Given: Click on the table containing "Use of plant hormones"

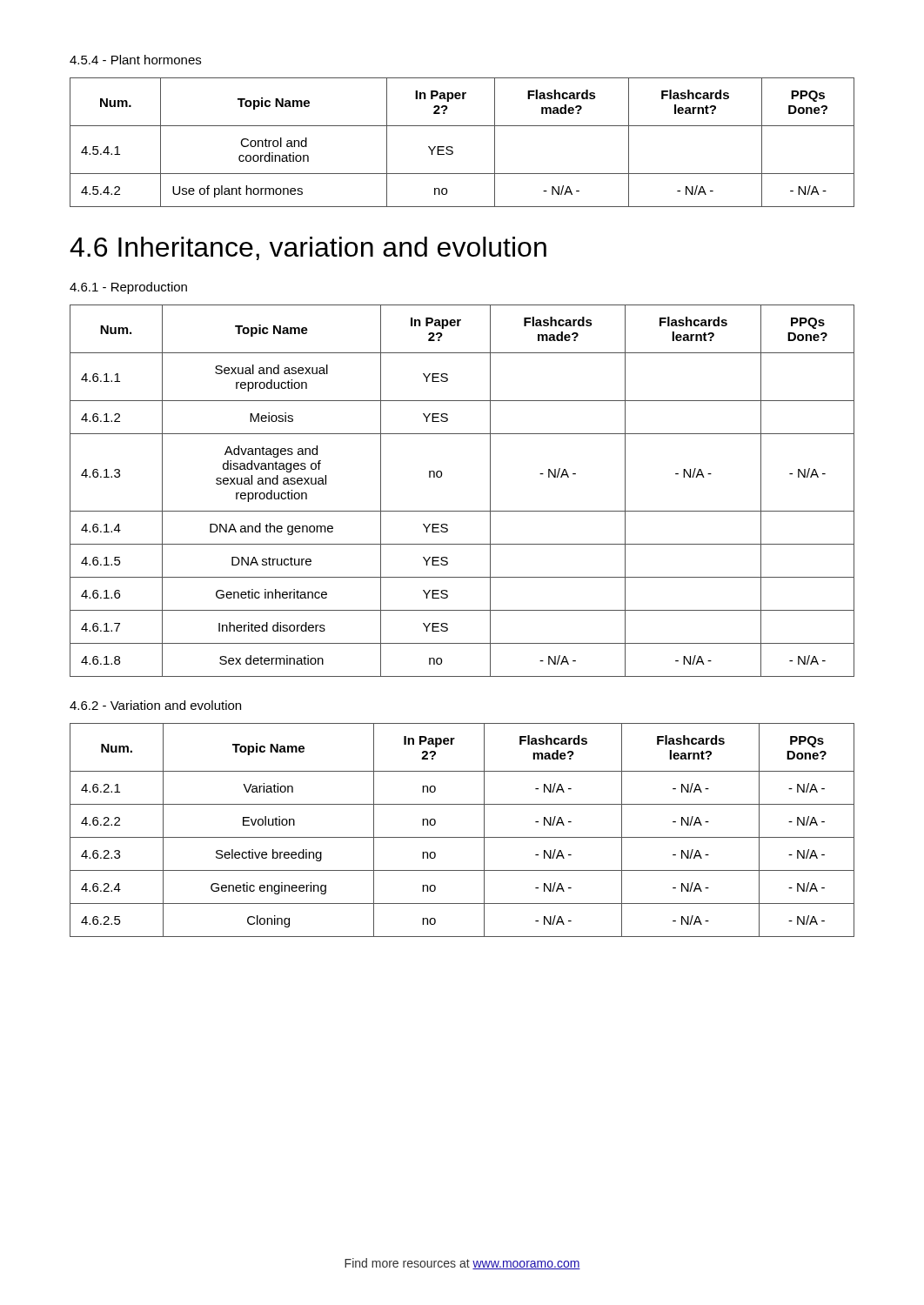Looking at the screenshot, I should click(x=462, y=142).
